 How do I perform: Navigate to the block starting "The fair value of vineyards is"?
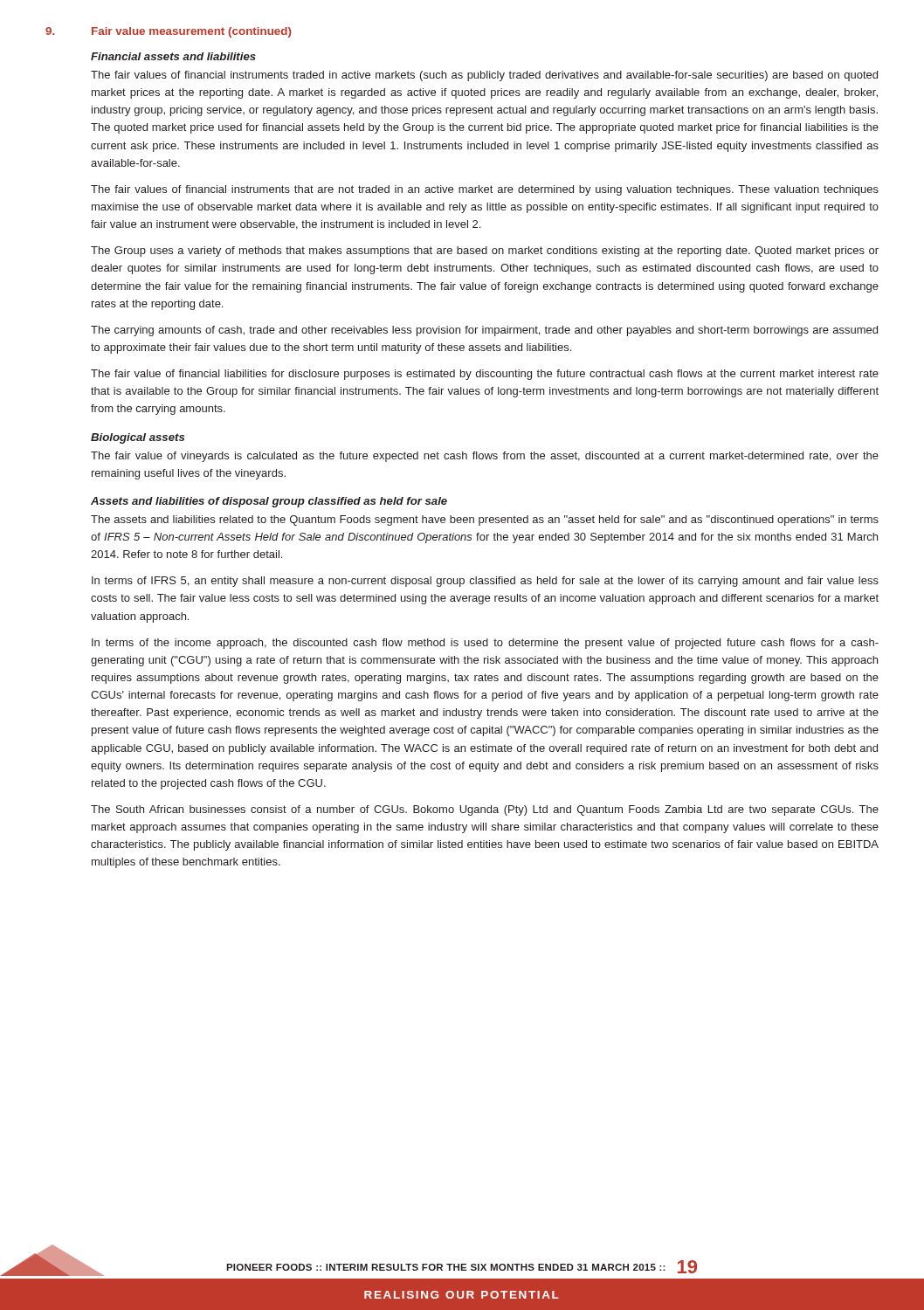tap(485, 464)
